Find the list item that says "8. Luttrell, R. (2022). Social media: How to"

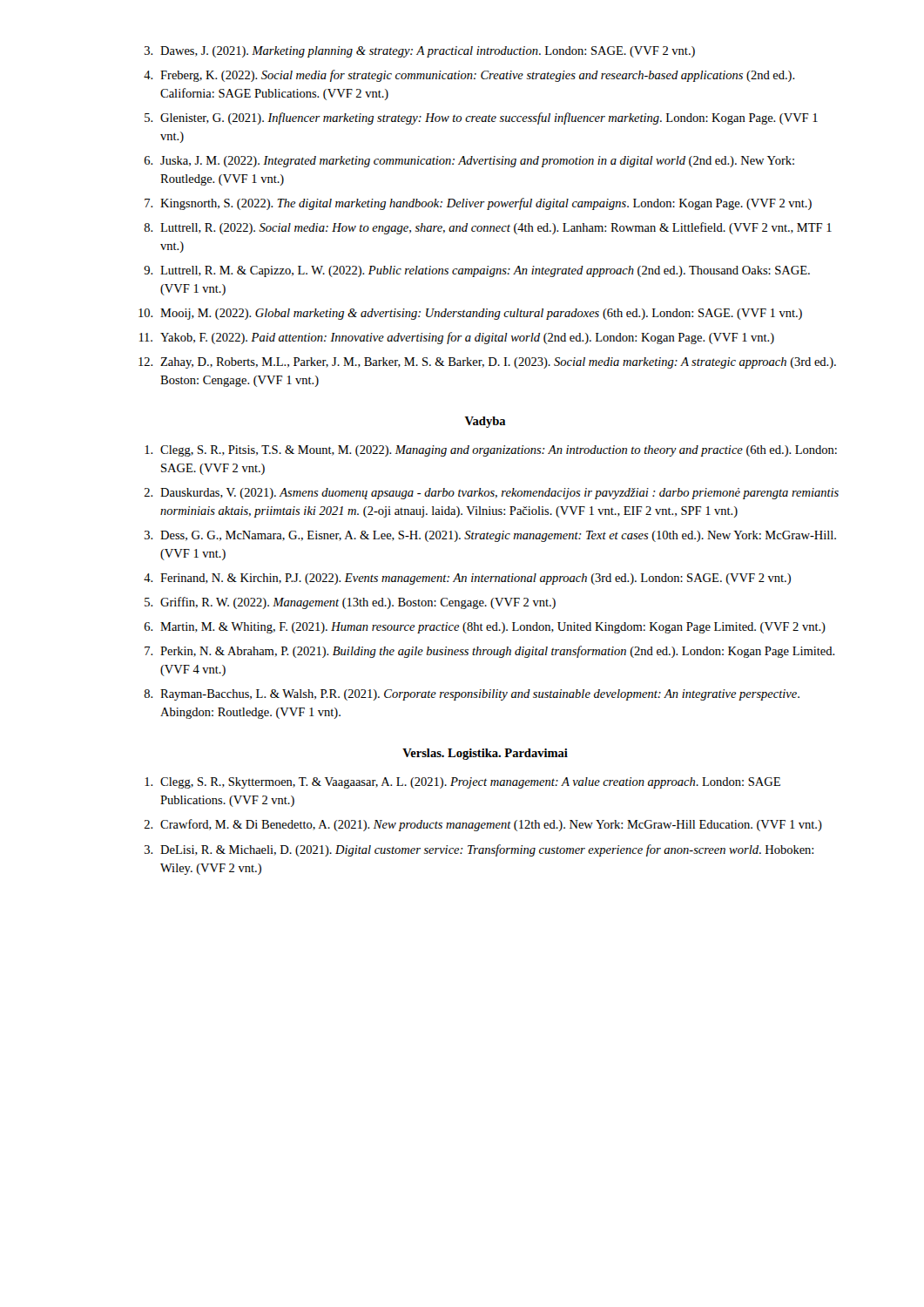[x=485, y=237]
